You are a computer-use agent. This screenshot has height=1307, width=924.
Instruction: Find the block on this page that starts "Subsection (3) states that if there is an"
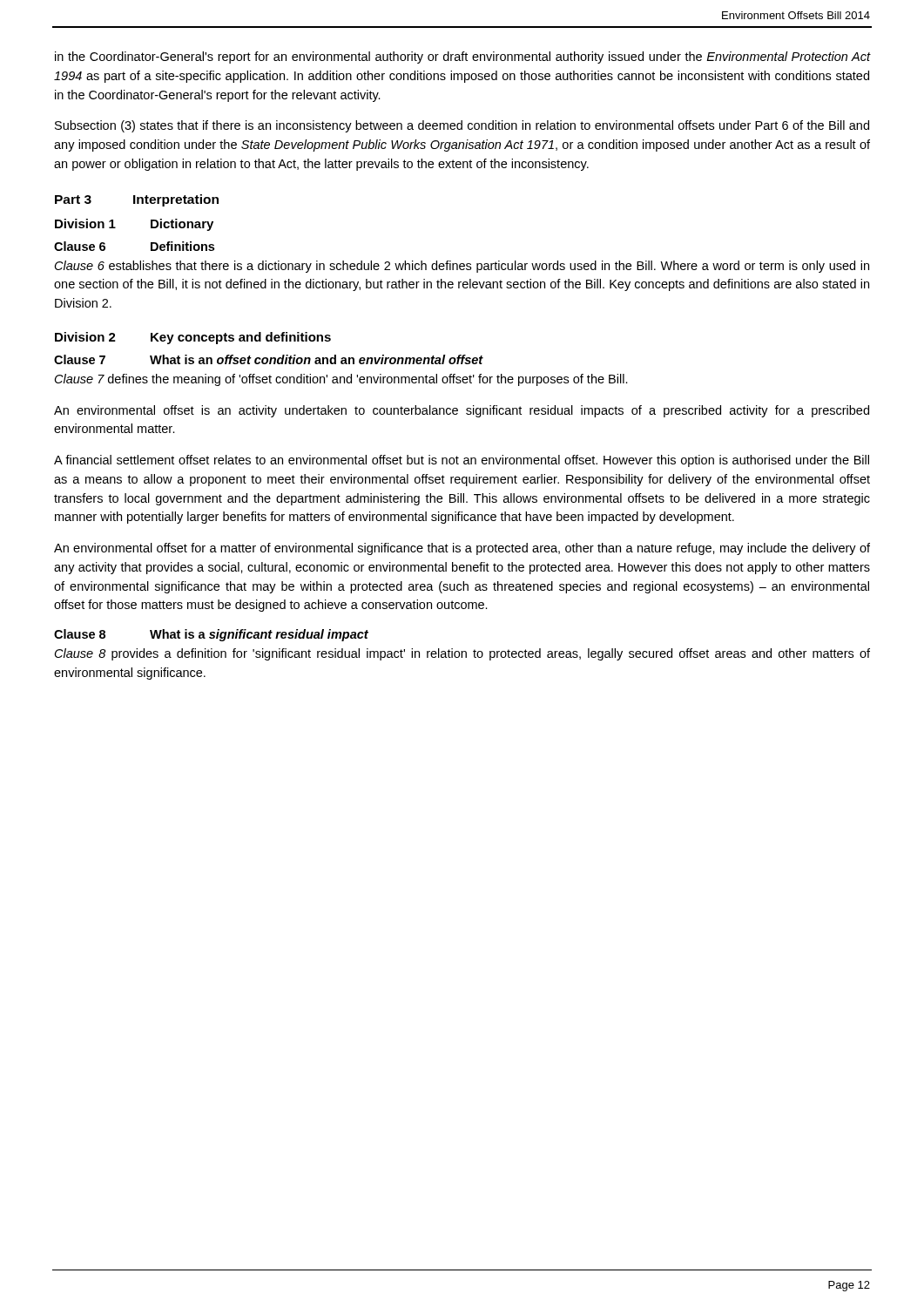click(x=462, y=145)
